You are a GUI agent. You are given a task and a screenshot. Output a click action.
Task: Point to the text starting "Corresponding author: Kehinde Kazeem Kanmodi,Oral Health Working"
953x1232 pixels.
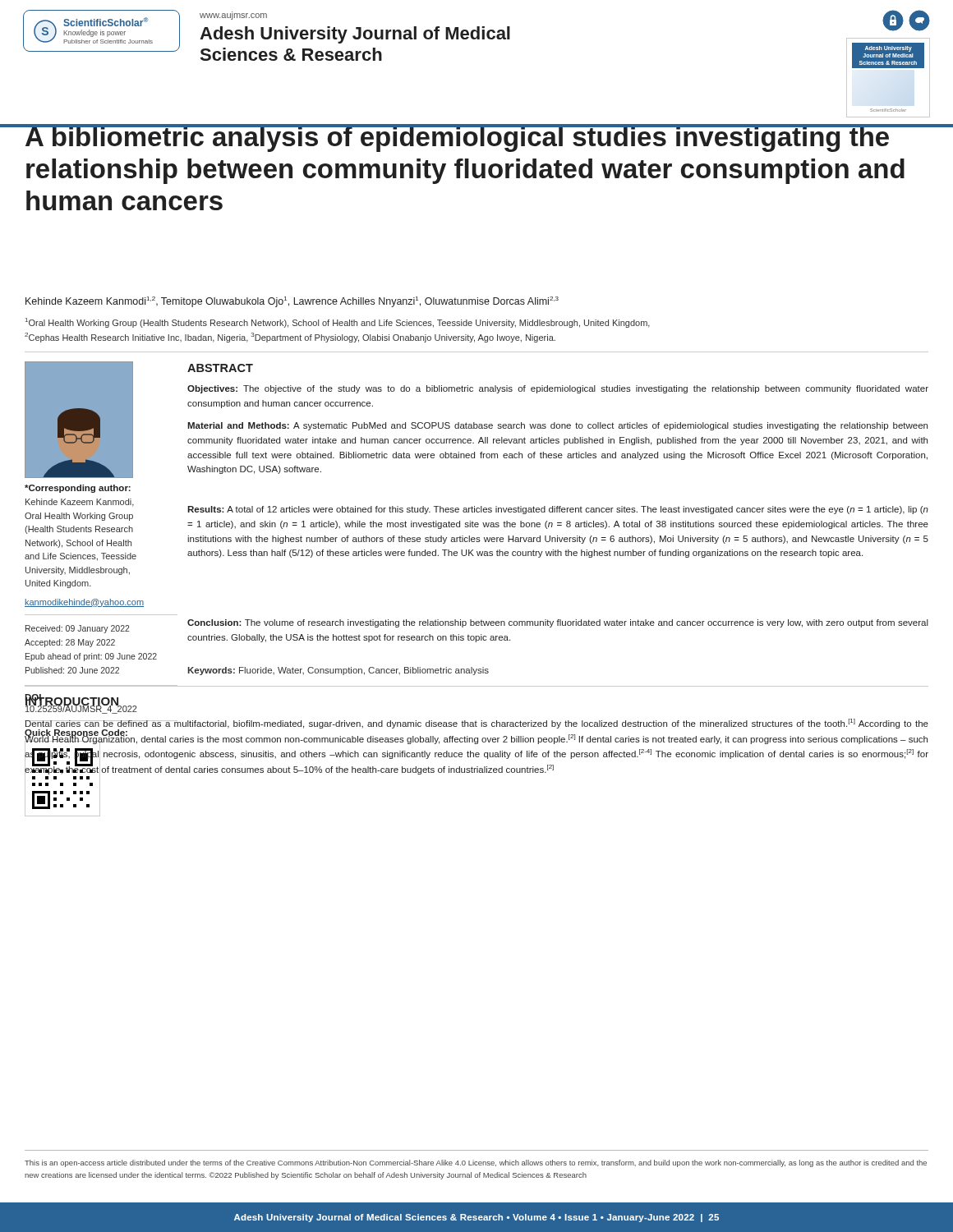(101, 650)
